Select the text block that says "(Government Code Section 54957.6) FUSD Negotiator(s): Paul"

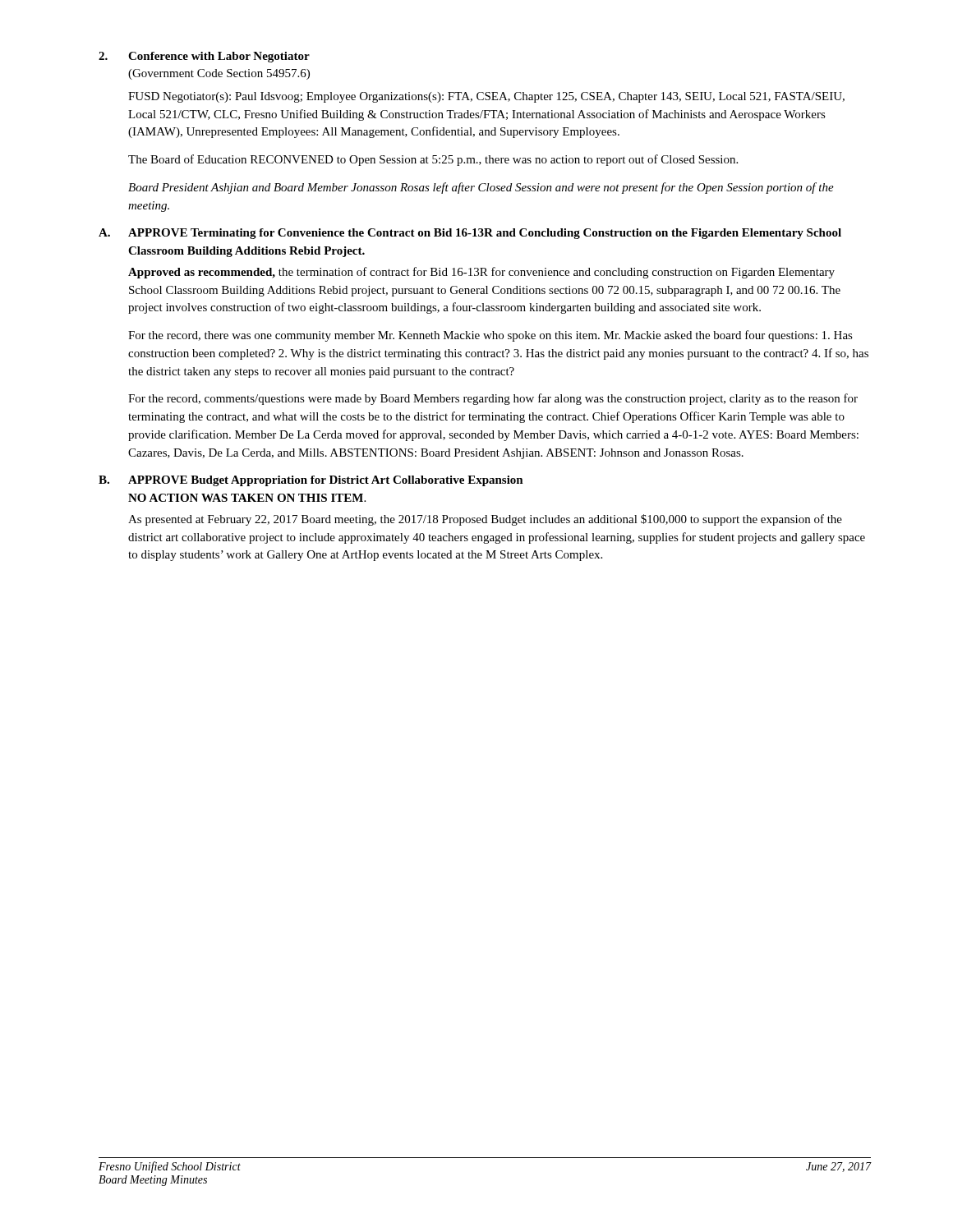[500, 140]
